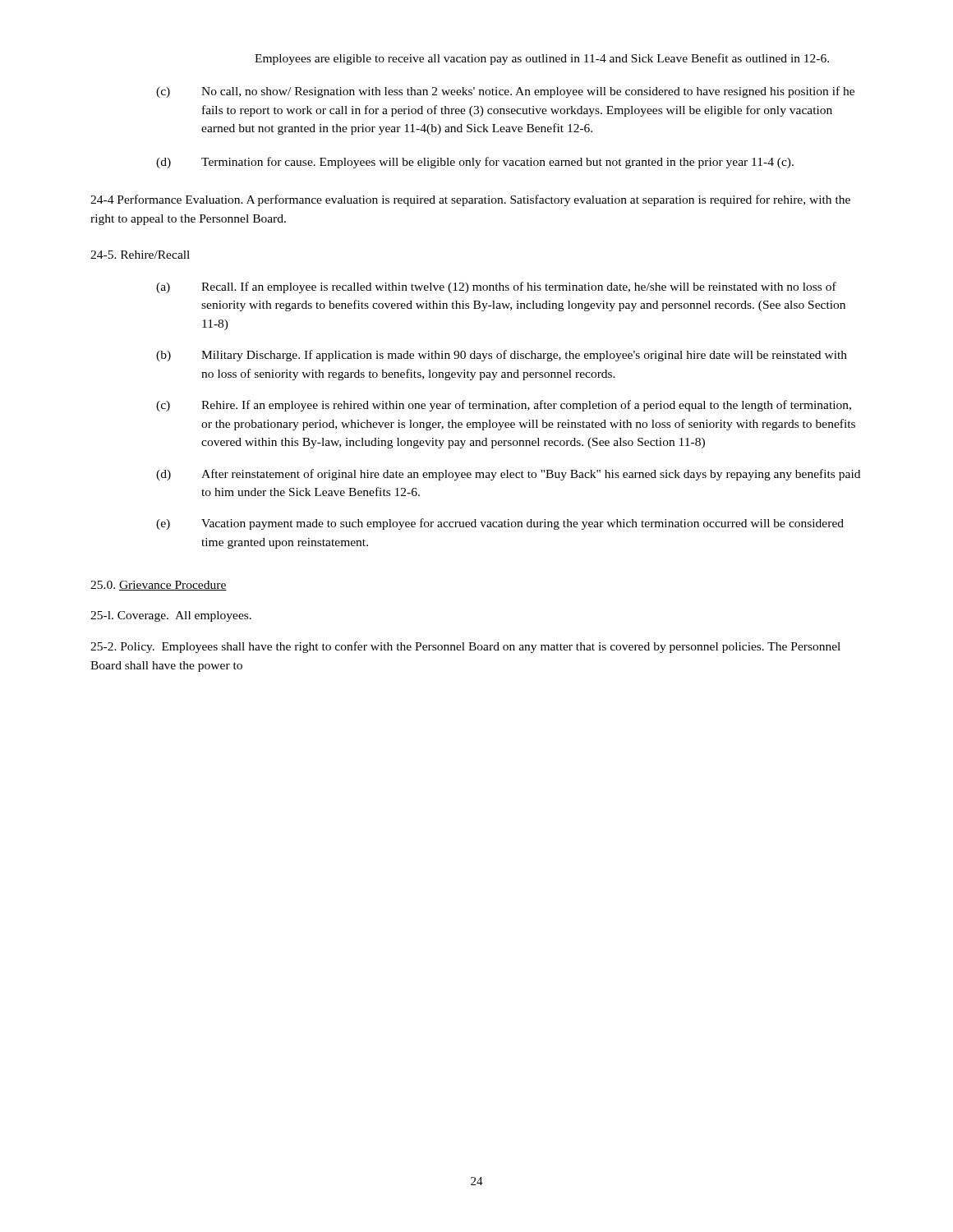Select the list item that reads "(e) Vacation payment made to such"
953x1232 pixels.
509,533
